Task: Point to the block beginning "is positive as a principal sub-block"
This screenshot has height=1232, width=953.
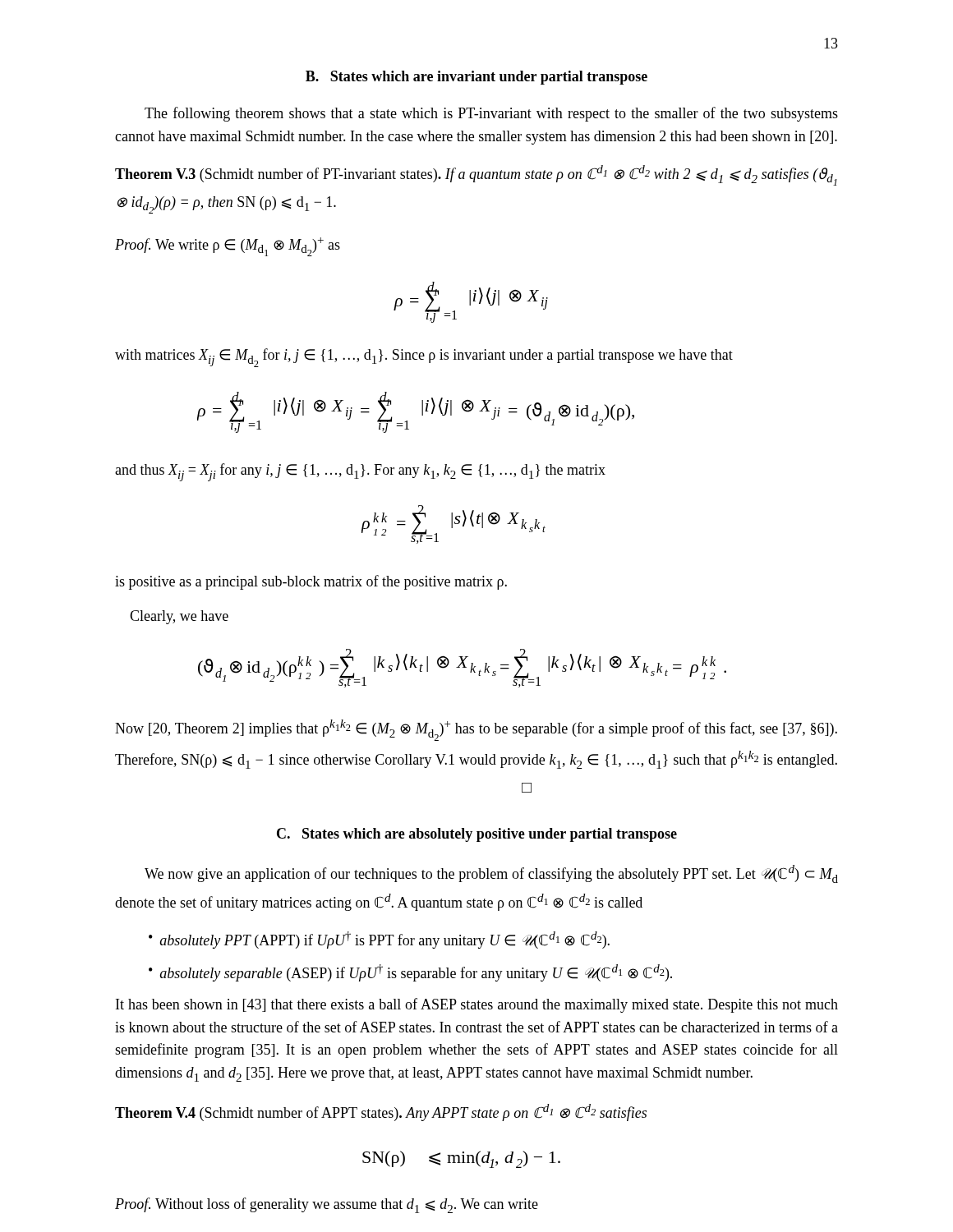Action: (x=311, y=582)
